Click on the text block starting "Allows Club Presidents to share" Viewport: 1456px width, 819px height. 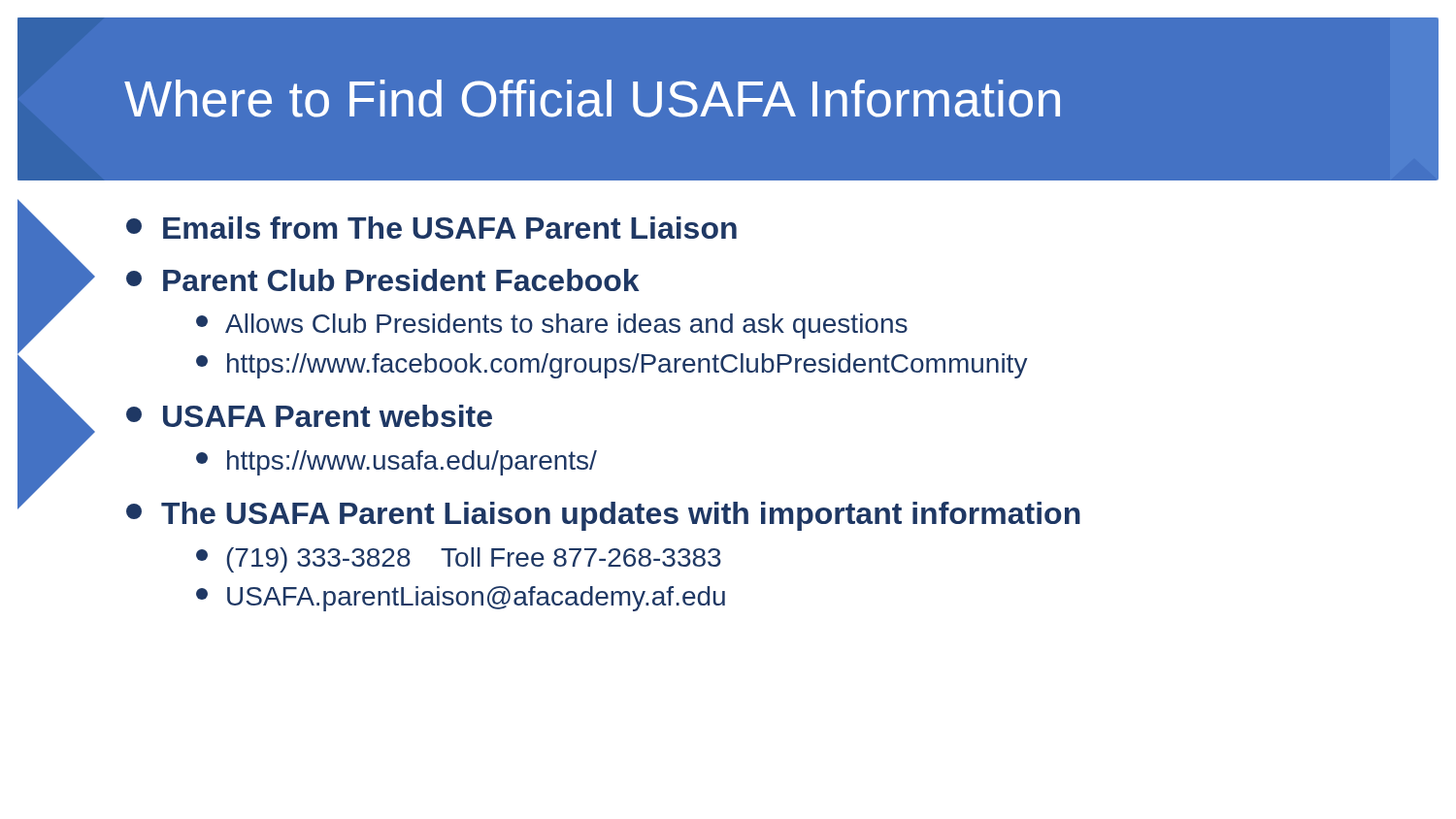click(x=552, y=324)
